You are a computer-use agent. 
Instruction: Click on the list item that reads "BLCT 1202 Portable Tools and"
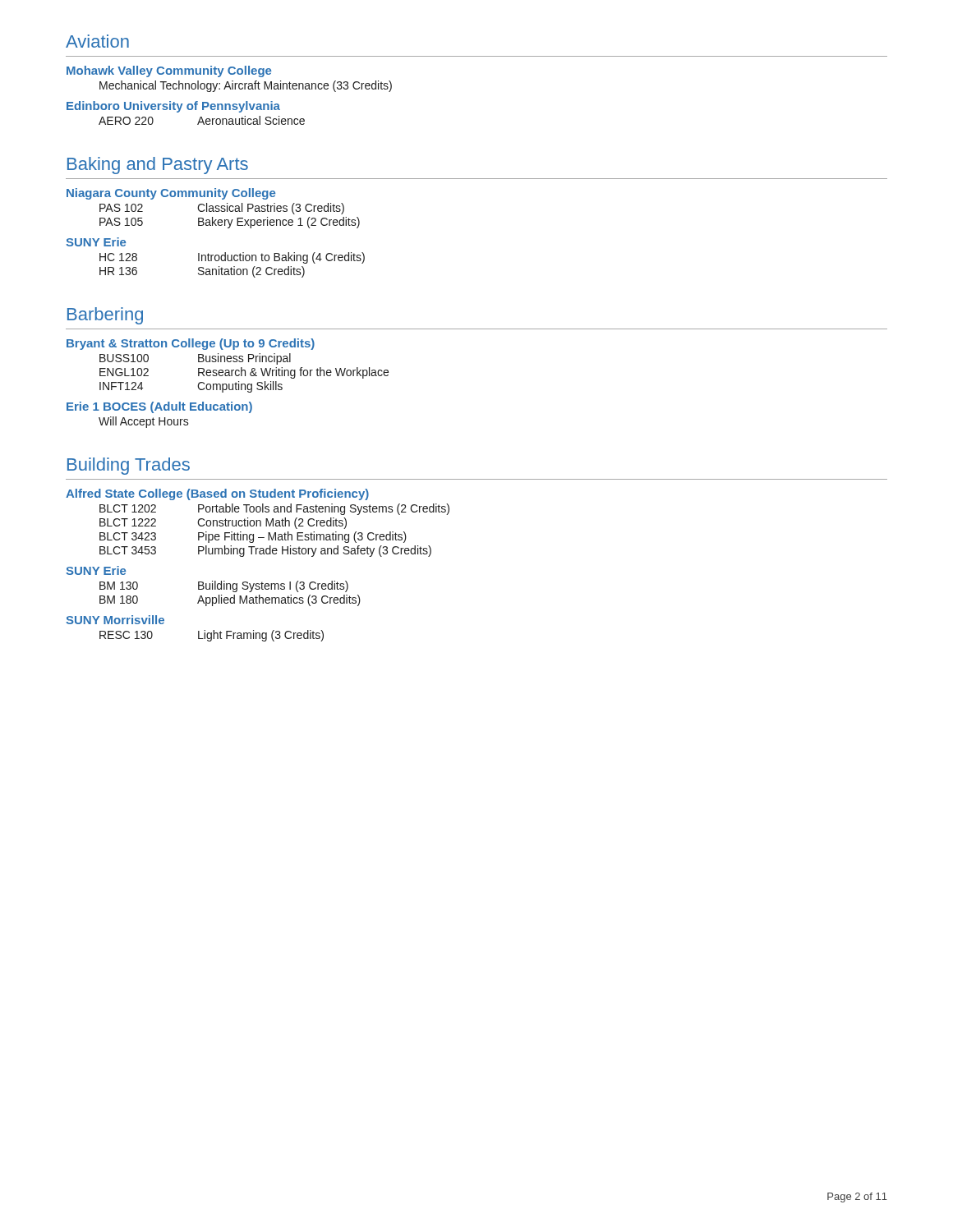click(274, 508)
